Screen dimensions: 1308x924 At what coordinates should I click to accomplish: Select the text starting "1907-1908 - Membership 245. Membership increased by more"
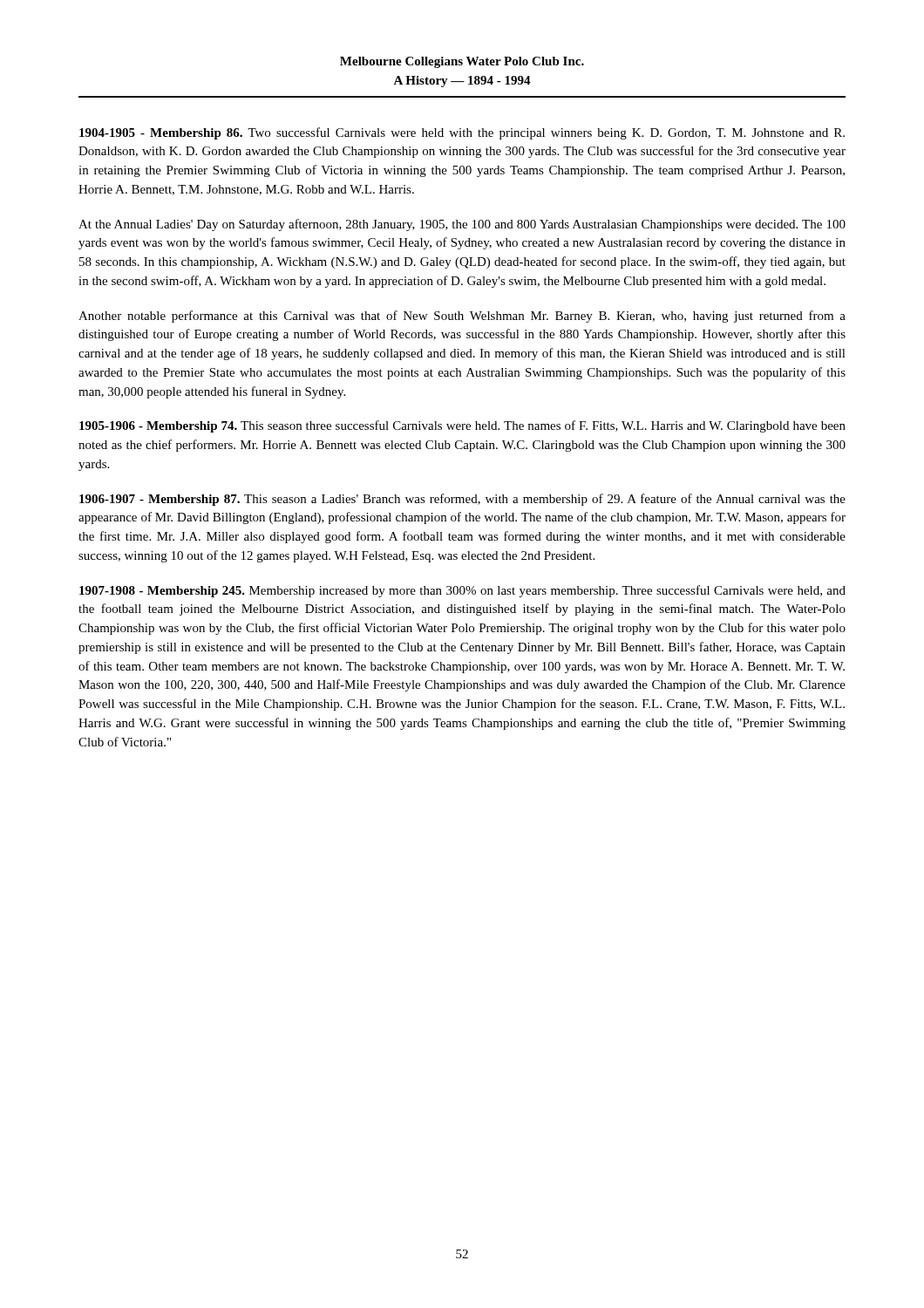click(462, 666)
